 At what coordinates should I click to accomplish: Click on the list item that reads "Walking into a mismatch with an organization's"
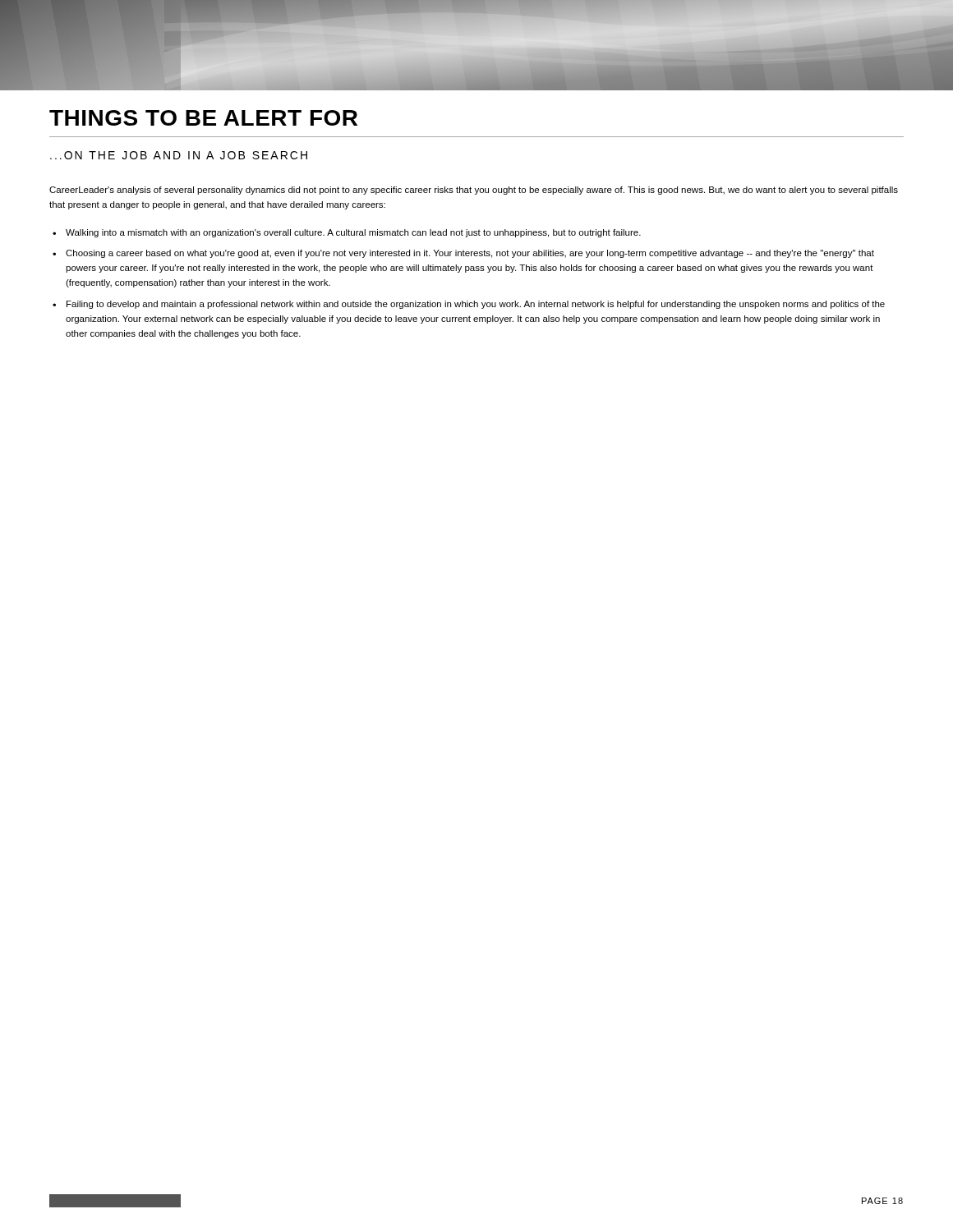(353, 232)
